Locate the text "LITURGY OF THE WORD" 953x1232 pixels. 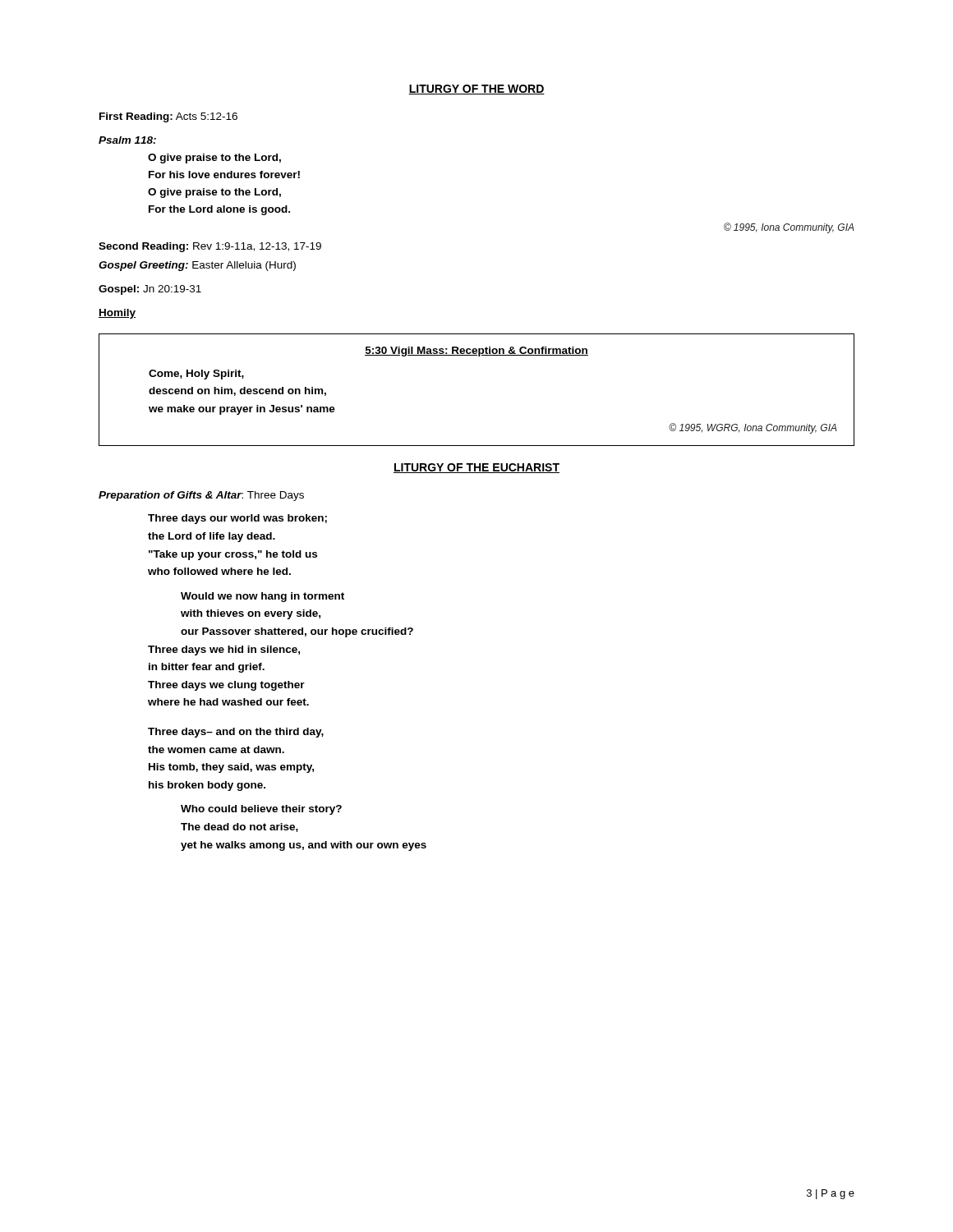[x=476, y=89]
